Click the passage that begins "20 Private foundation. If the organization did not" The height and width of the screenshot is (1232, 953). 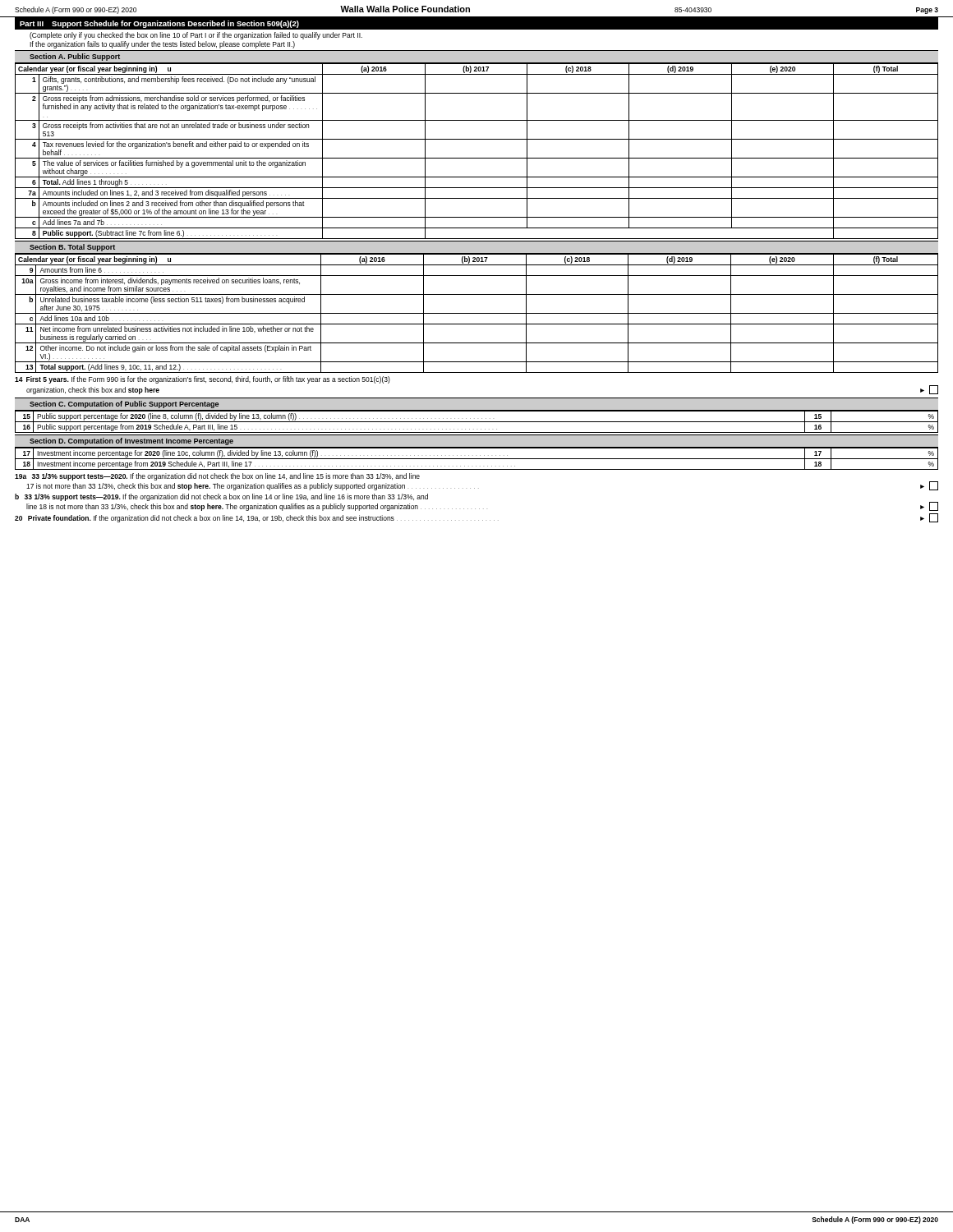[476, 518]
